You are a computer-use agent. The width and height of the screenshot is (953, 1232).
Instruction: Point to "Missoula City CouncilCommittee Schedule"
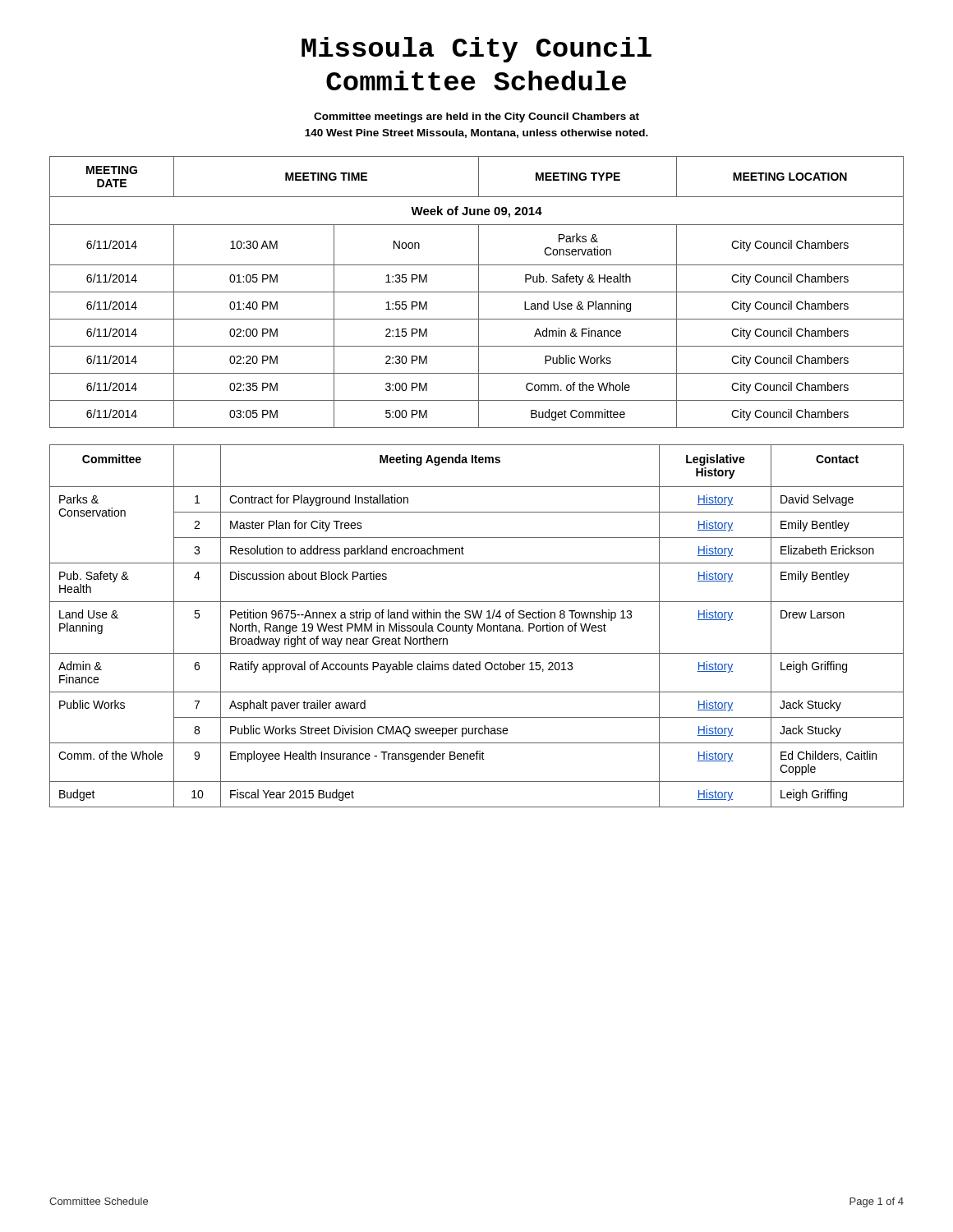[x=476, y=66]
